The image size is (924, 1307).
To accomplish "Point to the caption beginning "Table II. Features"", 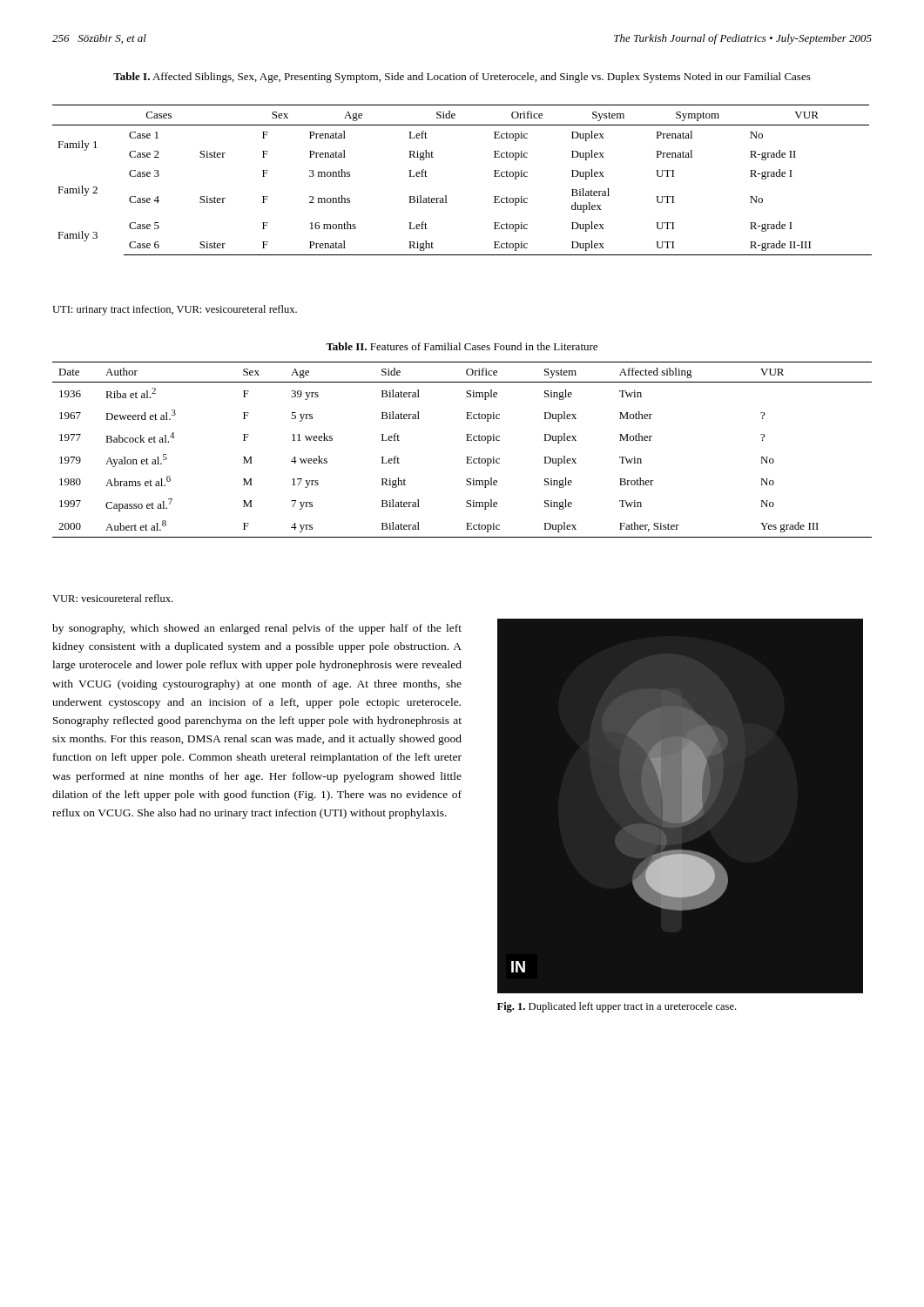I will point(462,346).
